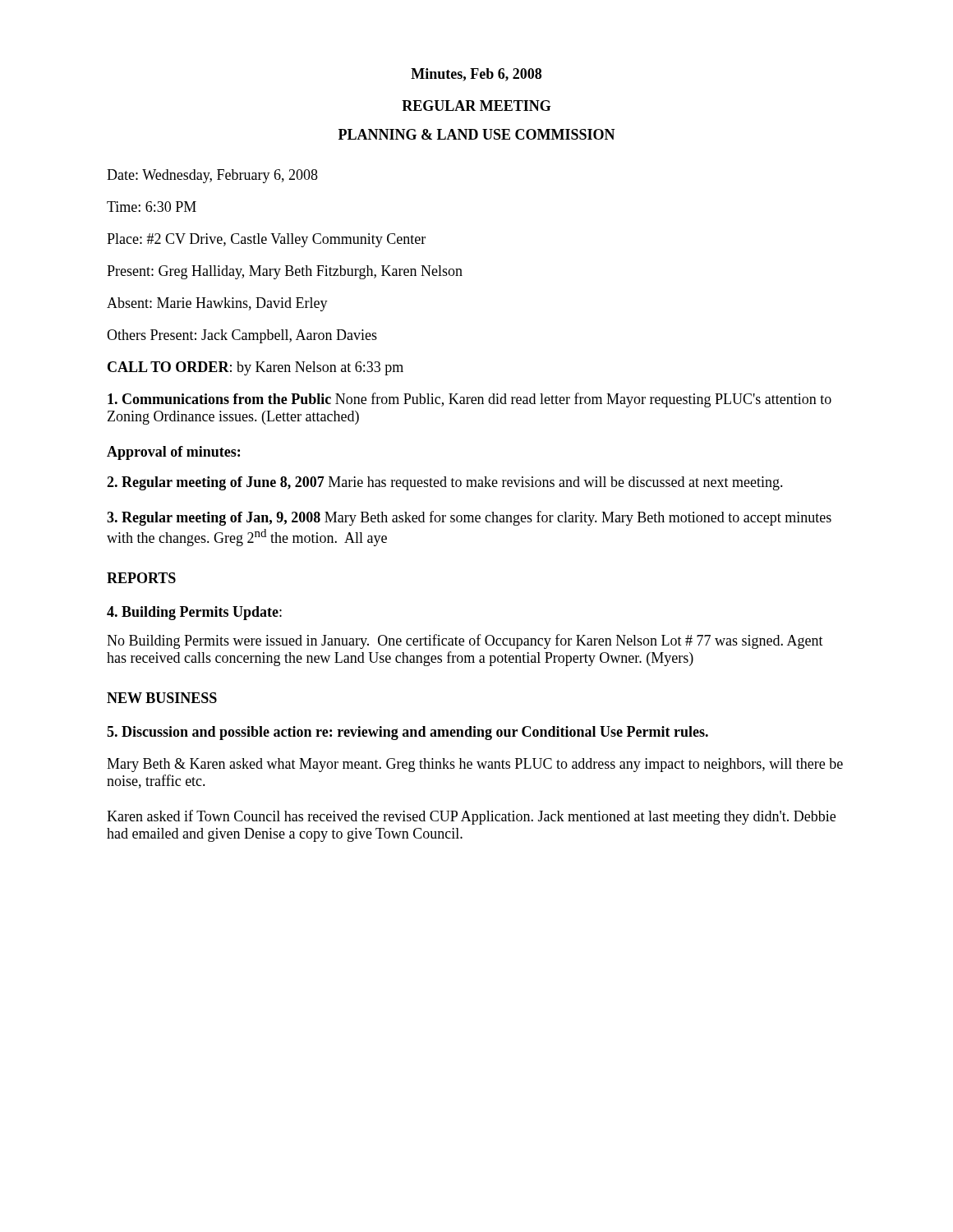Navigate to the region starting "Mary Beth & Karen asked what"

pos(475,772)
